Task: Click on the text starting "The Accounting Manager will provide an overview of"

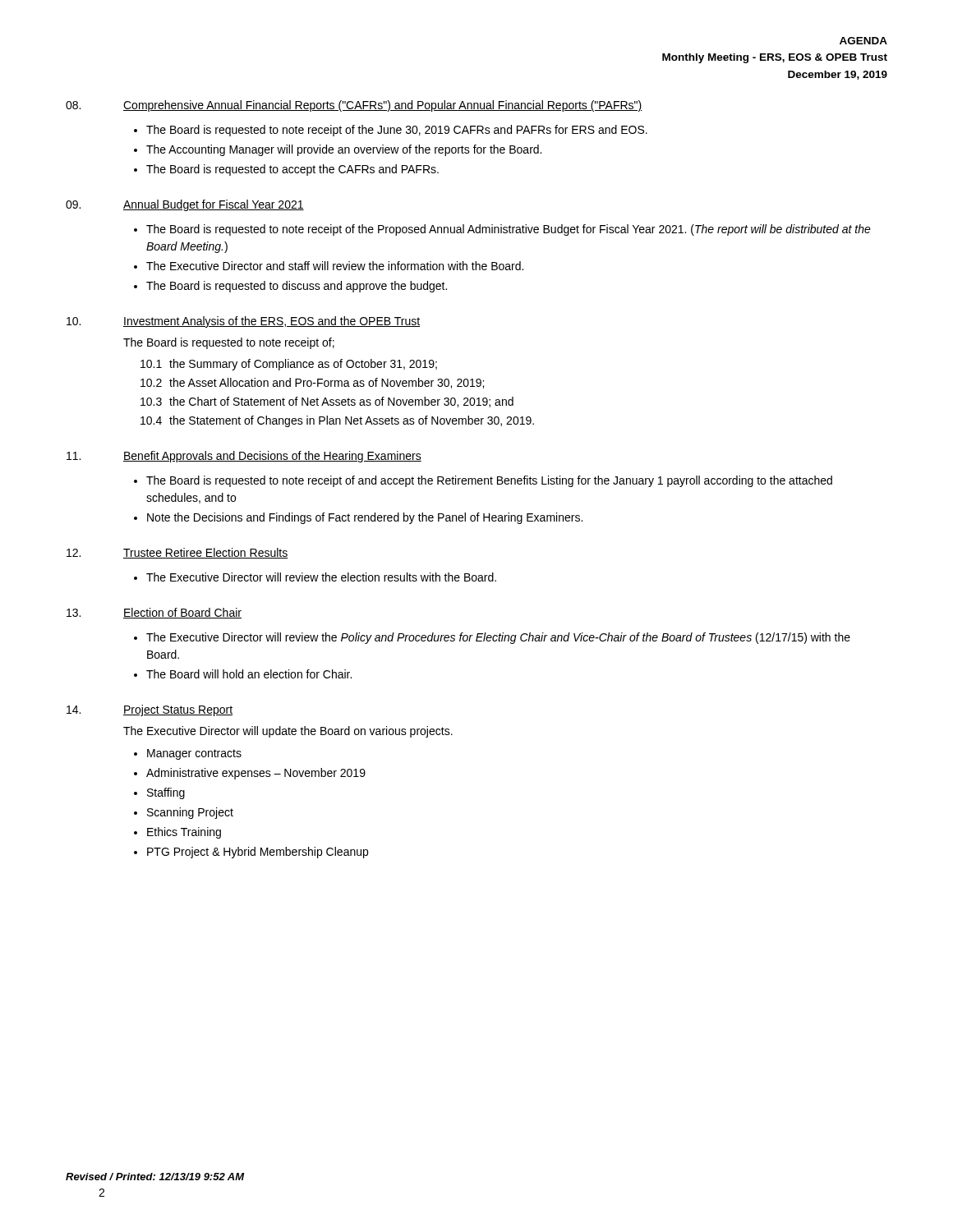Action: point(344,150)
